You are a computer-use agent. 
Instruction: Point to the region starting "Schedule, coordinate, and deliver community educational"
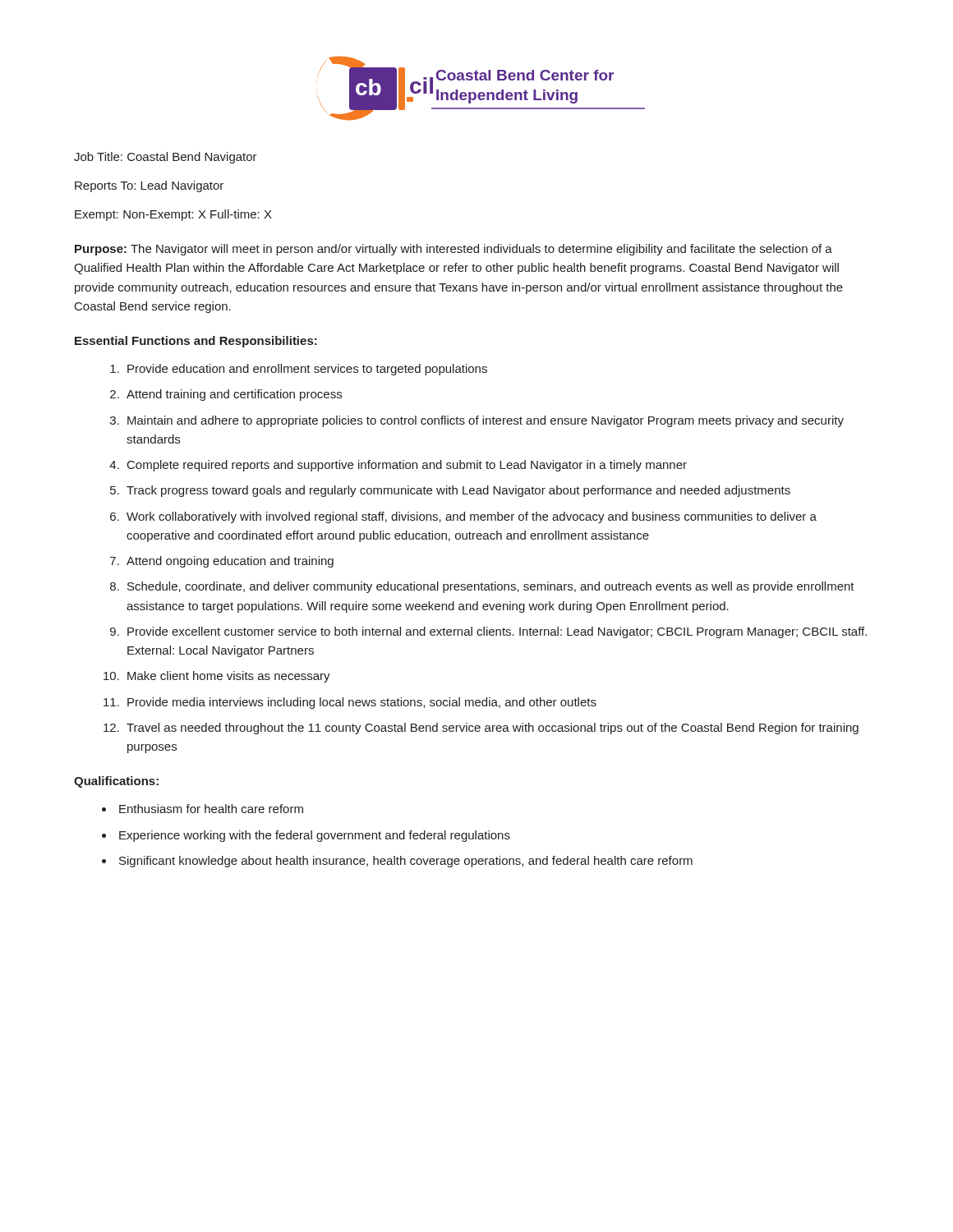click(x=490, y=596)
